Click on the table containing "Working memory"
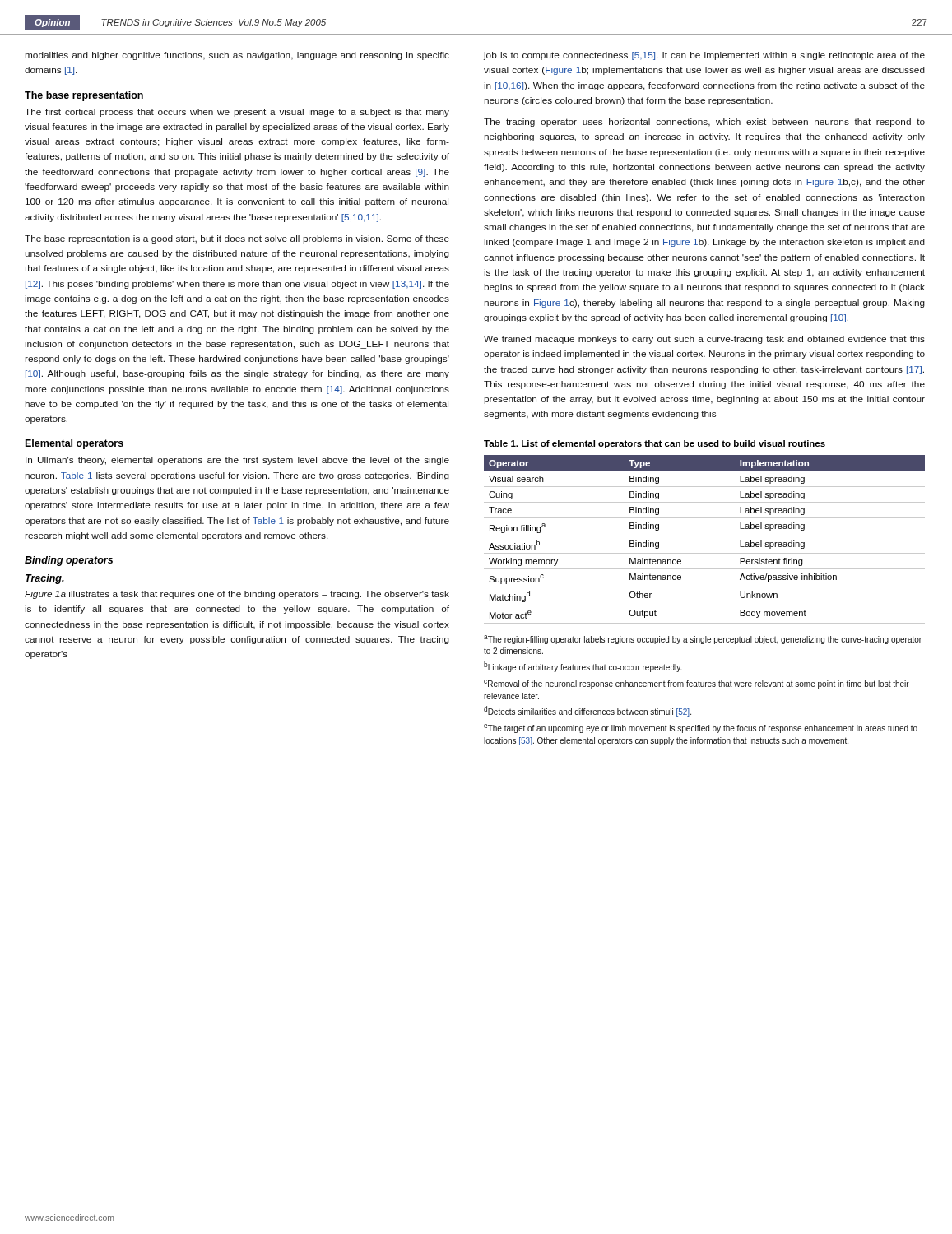Image resolution: width=952 pixels, height=1234 pixels. pyautogui.click(x=704, y=530)
